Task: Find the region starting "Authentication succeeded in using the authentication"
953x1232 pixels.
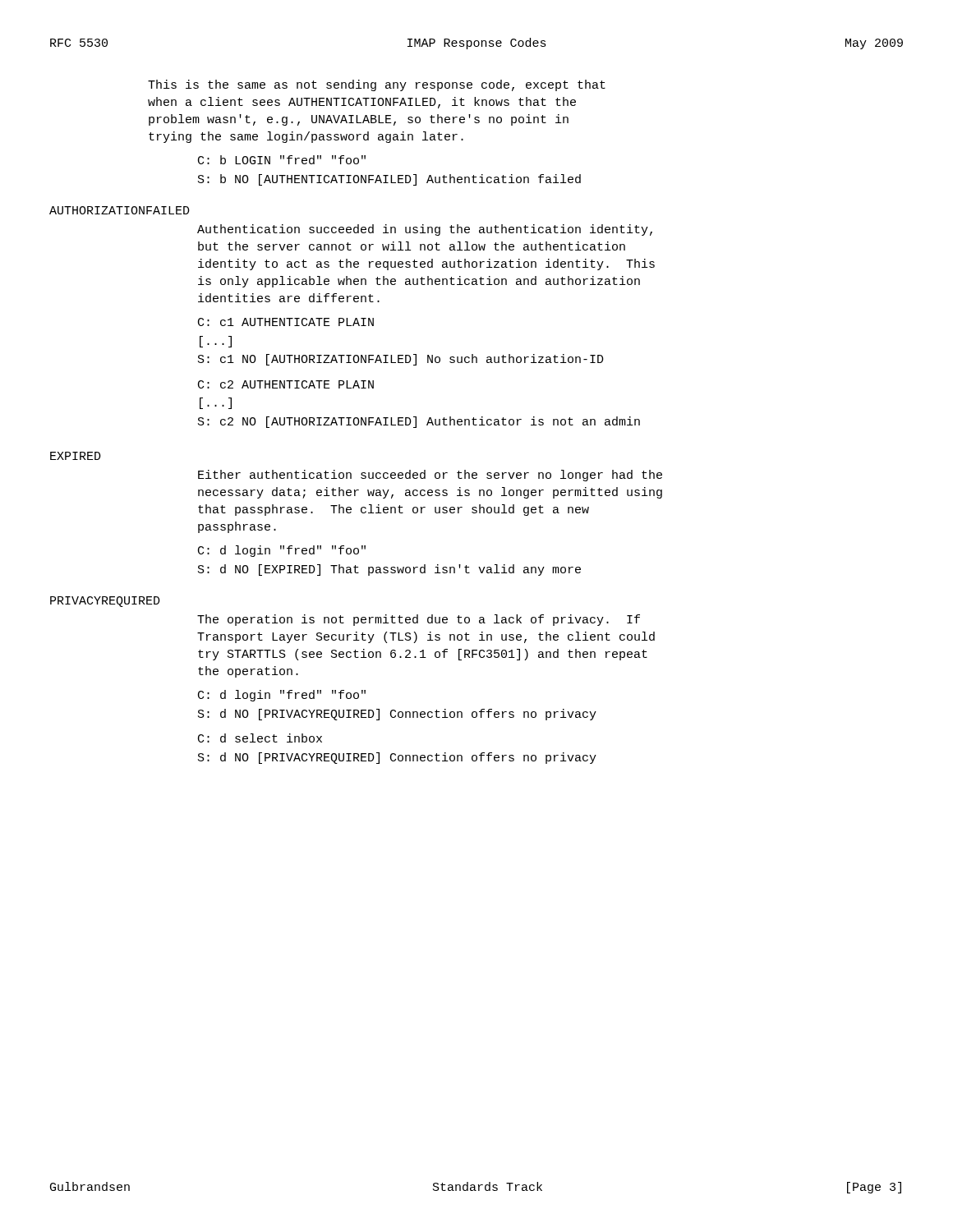Action: [x=426, y=265]
